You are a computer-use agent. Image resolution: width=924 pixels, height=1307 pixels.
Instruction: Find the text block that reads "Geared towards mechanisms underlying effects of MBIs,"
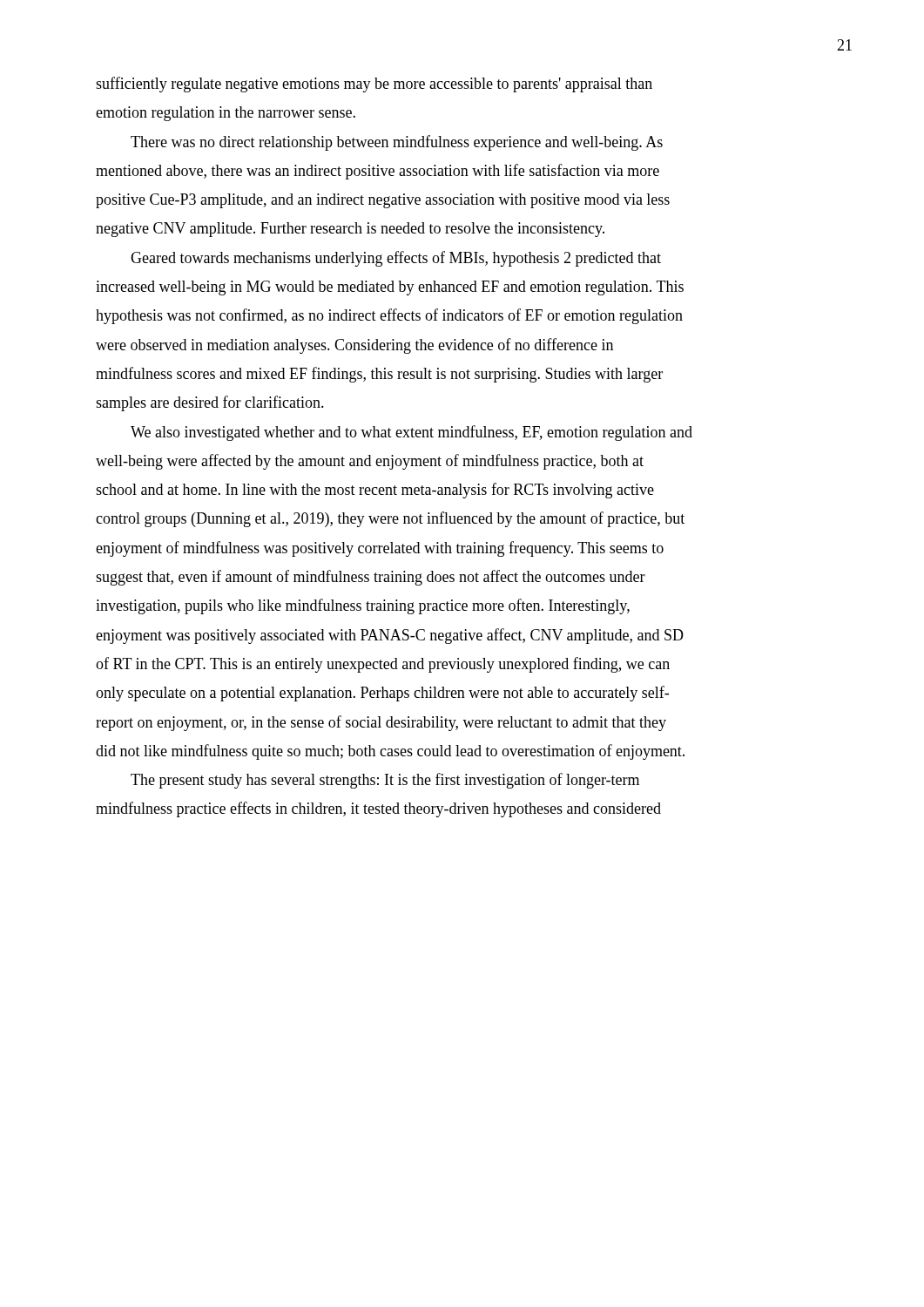coord(462,331)
